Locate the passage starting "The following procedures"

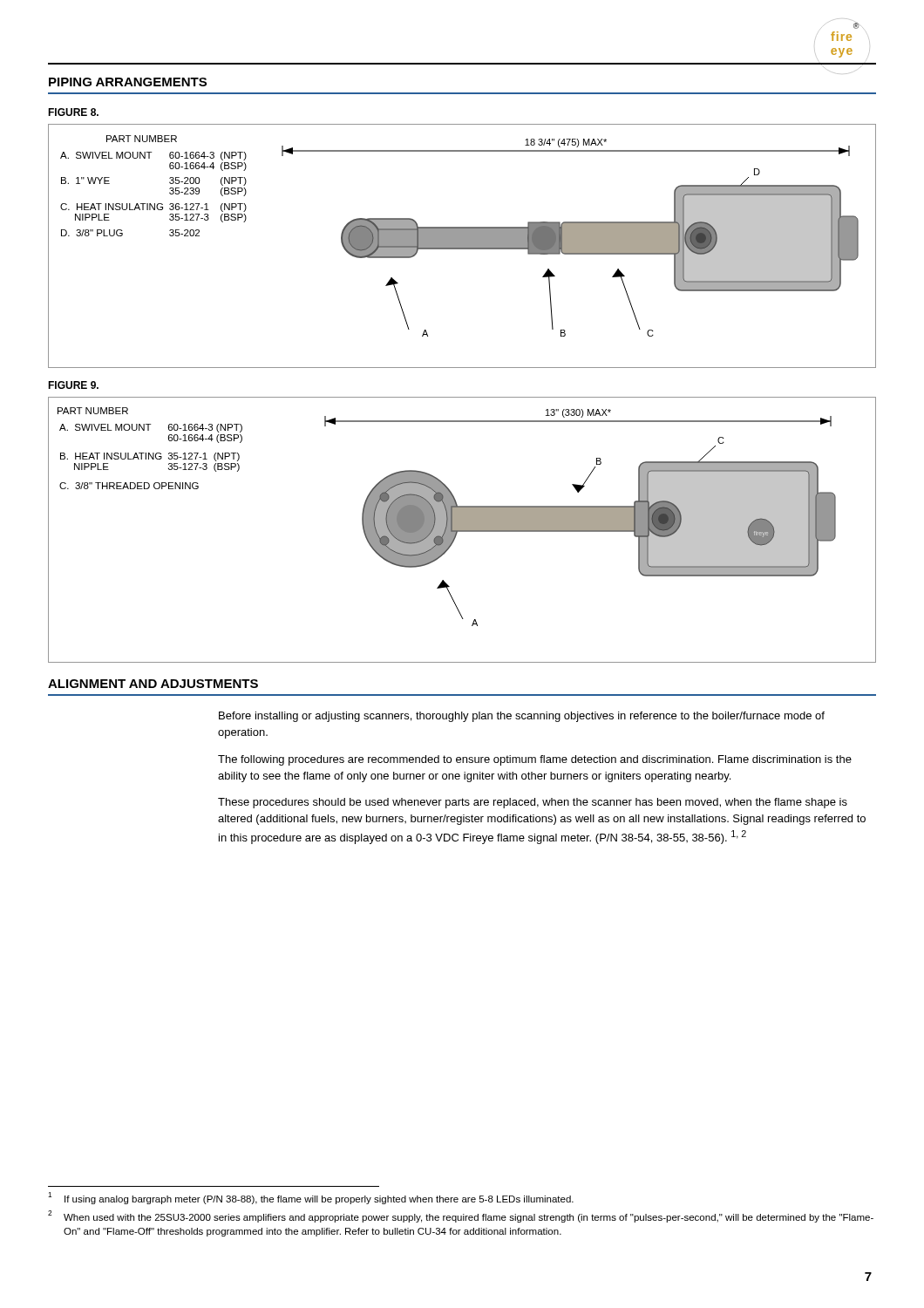tap(535, 767)
